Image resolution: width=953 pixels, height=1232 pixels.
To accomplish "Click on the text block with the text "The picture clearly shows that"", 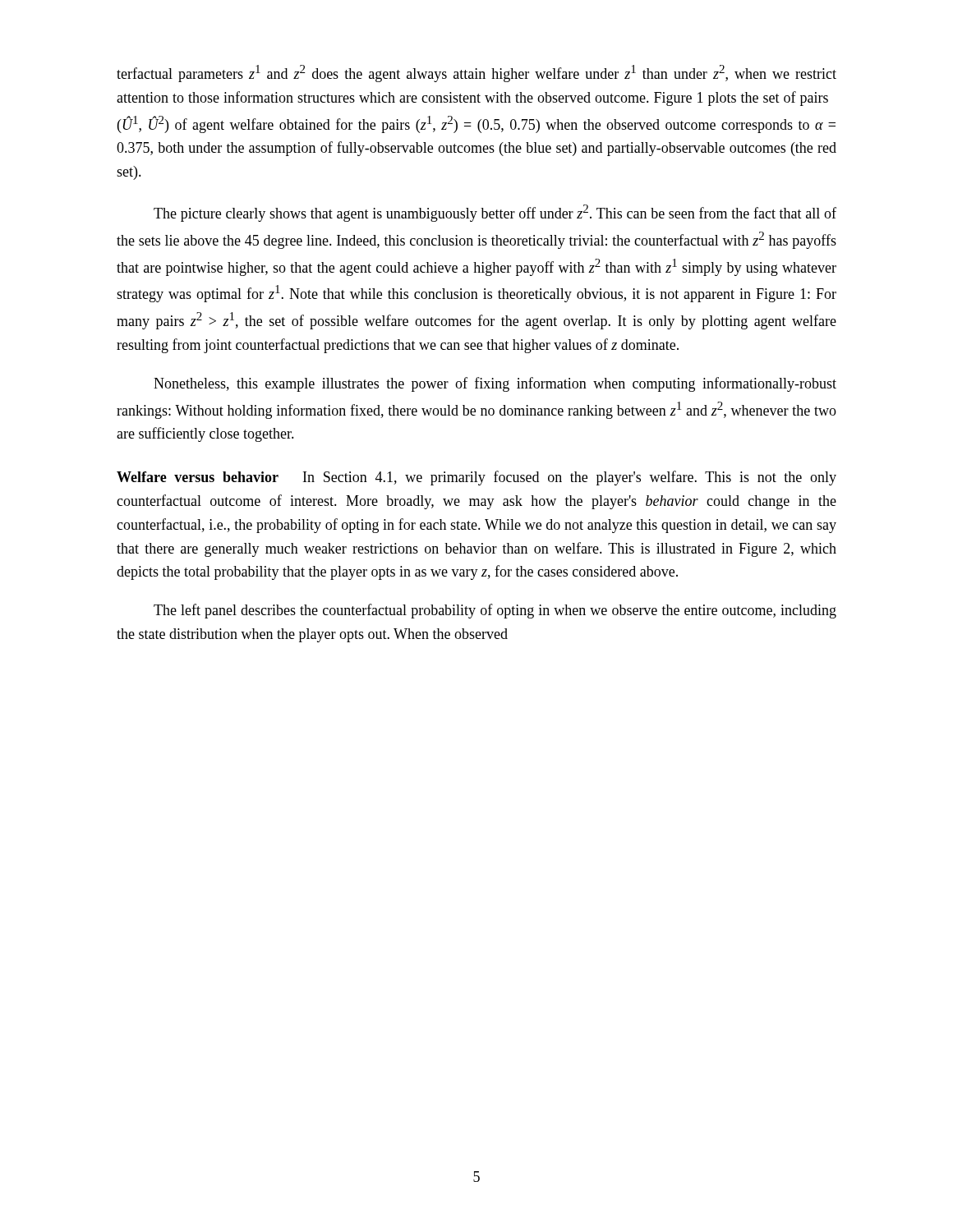I will pos(476,278).
